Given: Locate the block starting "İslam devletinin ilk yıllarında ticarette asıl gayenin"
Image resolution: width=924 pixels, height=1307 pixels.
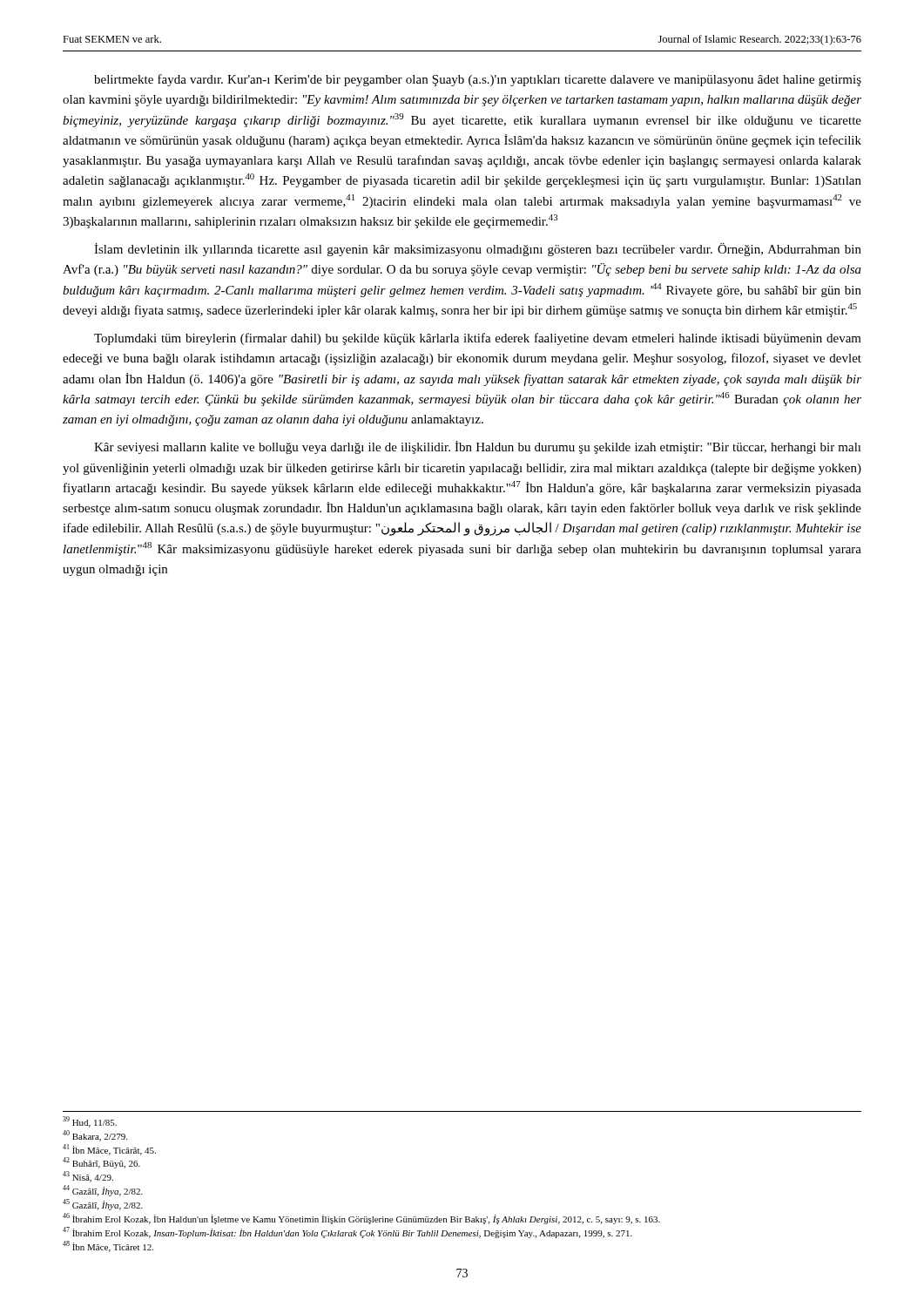Looking at the screenshot, I should [x=462, y=280].
